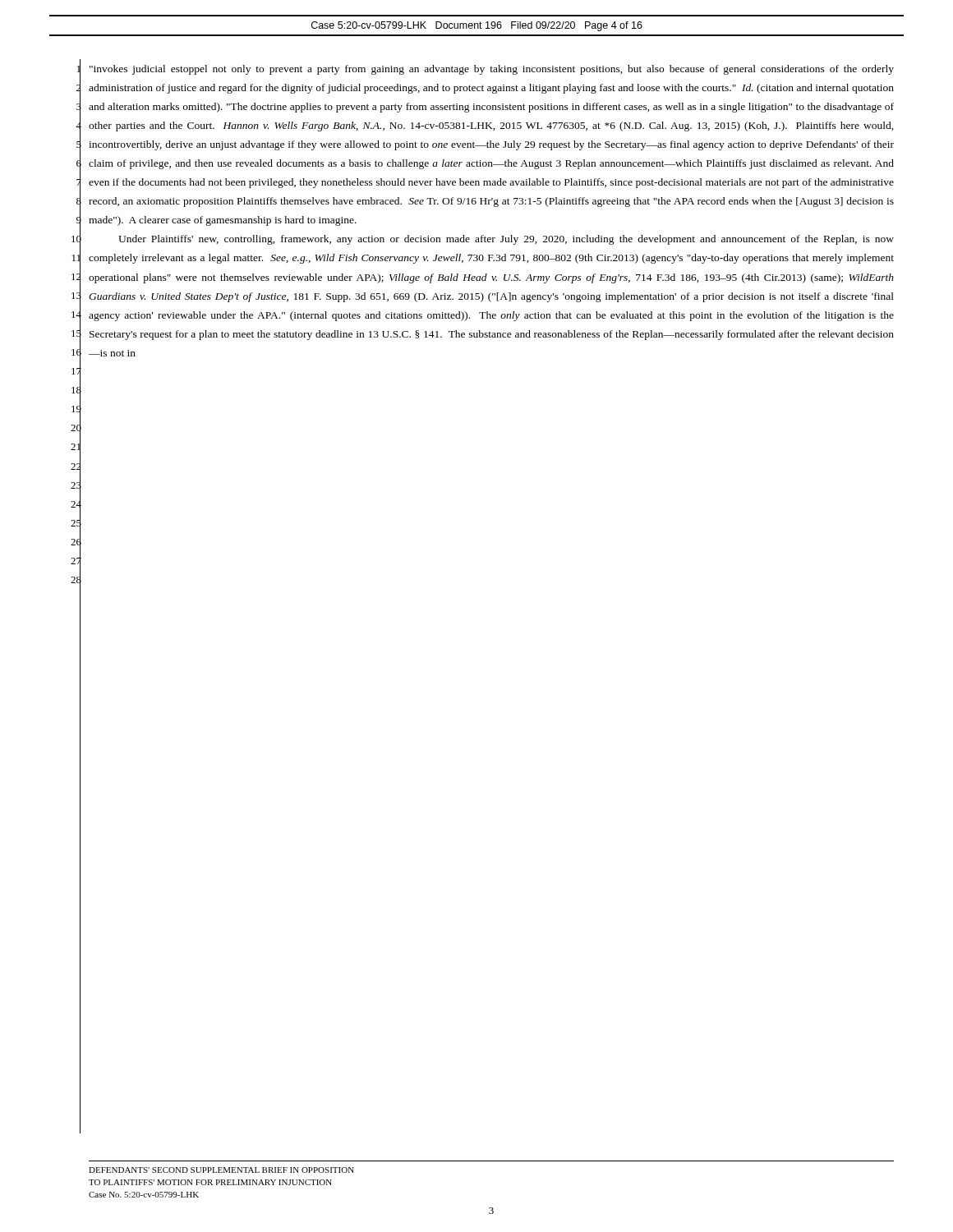
Task: Locate the block of text that opens with "Under Plaintiffs' new, controlling, framework,"
Action: tap(491, 296)
